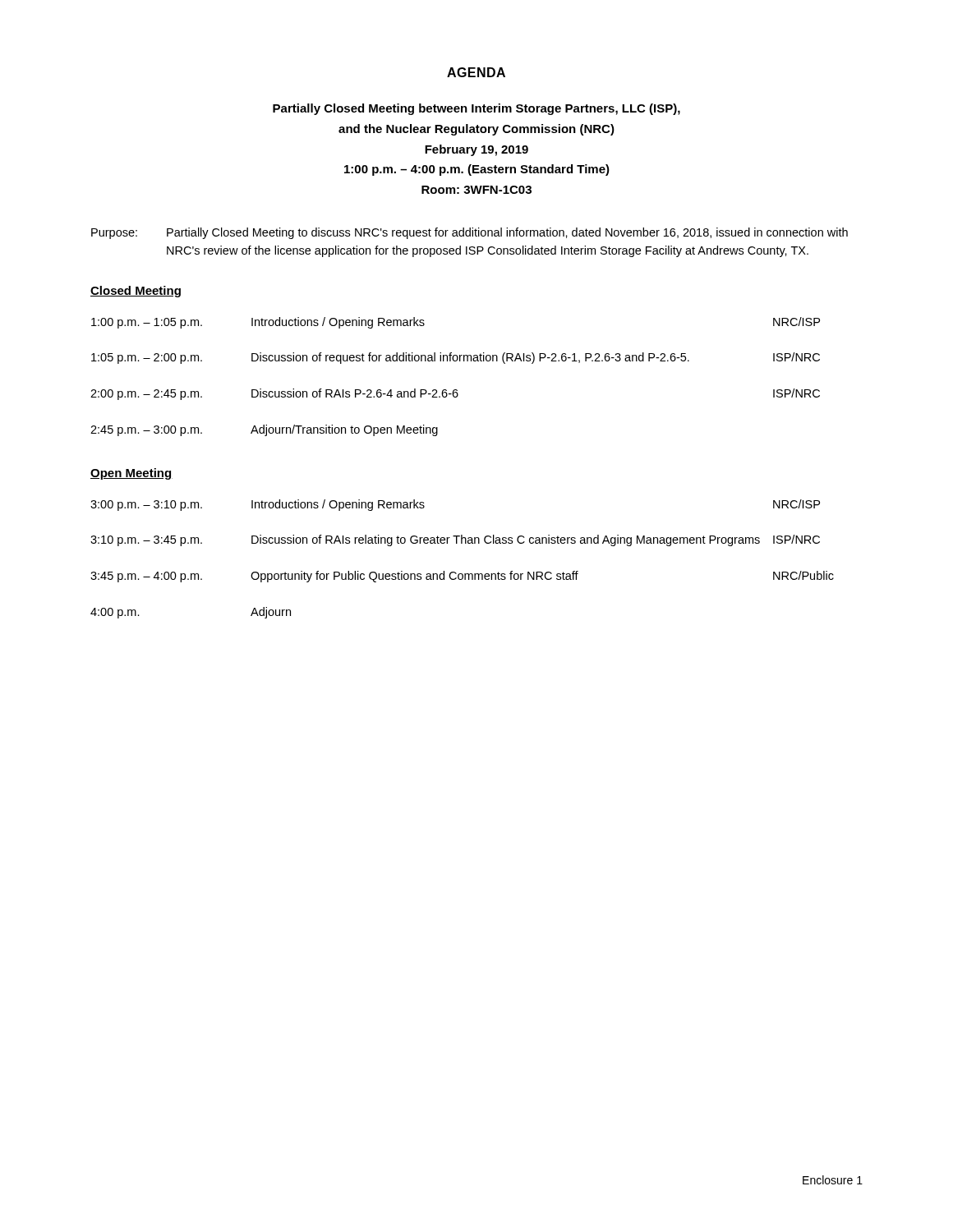Locate the block of text that opens with "2:00 p.m. – 2:45 p.m. Discussion of"
The image size is (953, 1232).
(455, 394)
